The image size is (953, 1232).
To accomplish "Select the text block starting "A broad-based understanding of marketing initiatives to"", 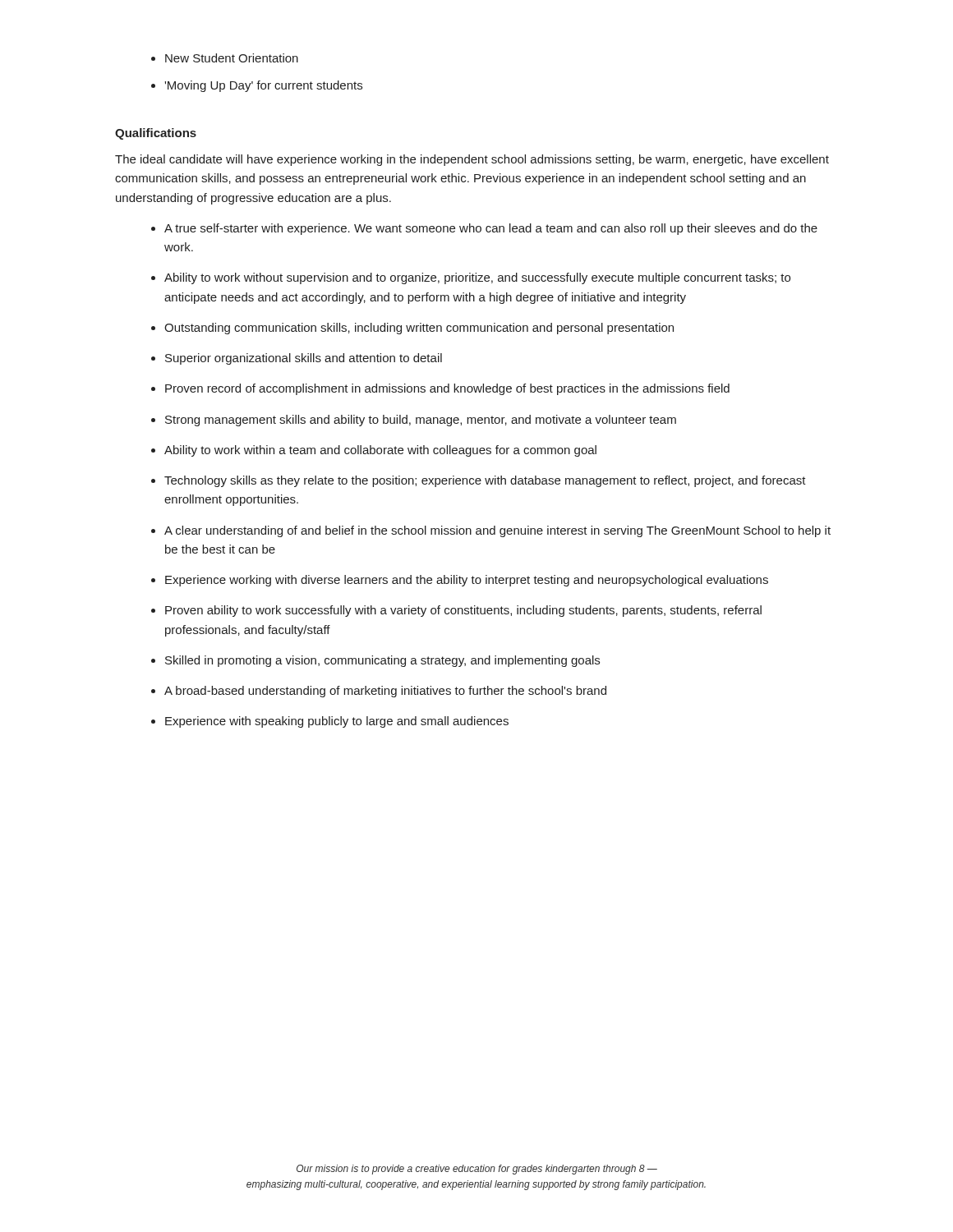I will pyautogui.click(x=489, y=690).
